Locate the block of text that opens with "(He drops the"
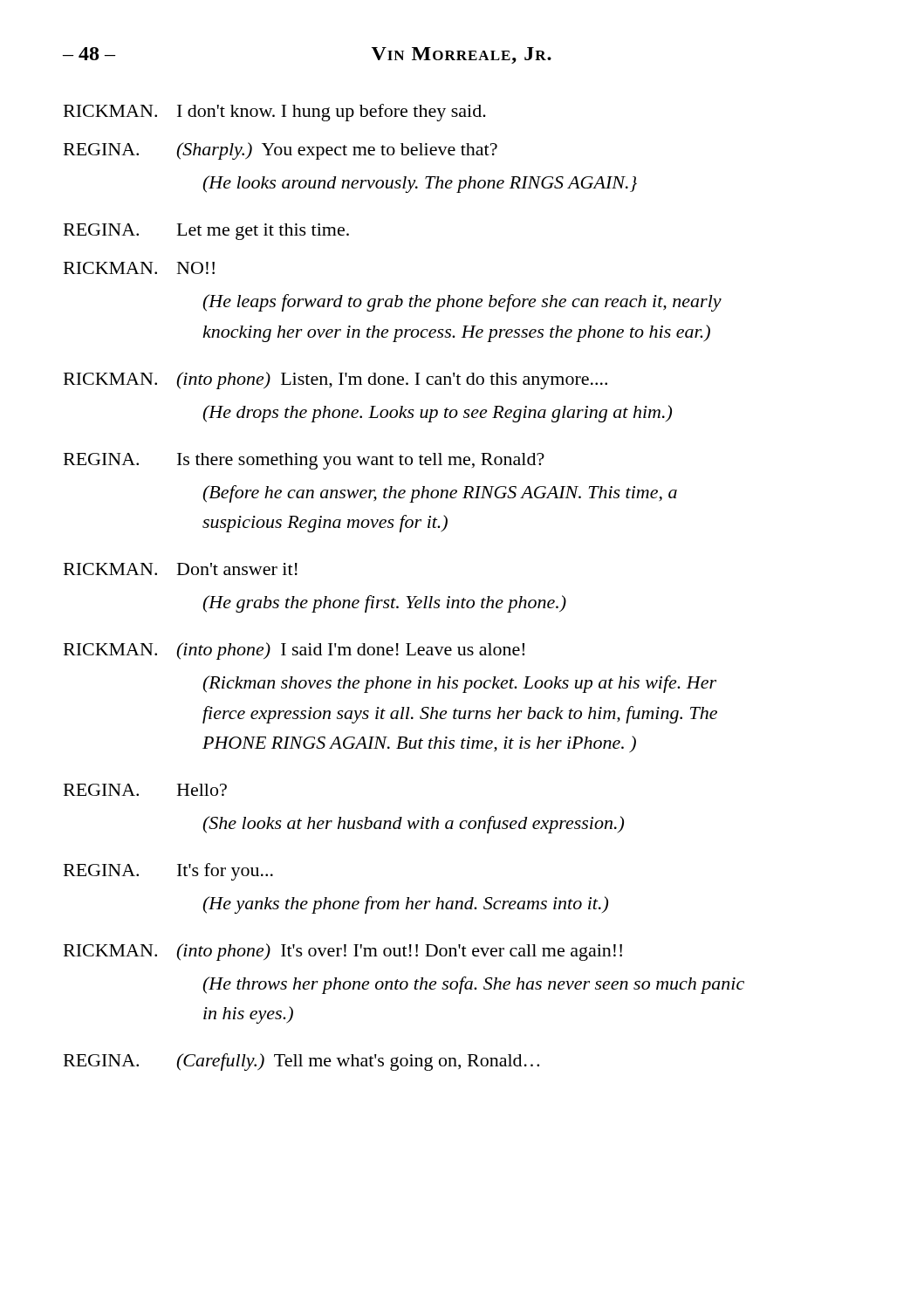 pos(437,411)
